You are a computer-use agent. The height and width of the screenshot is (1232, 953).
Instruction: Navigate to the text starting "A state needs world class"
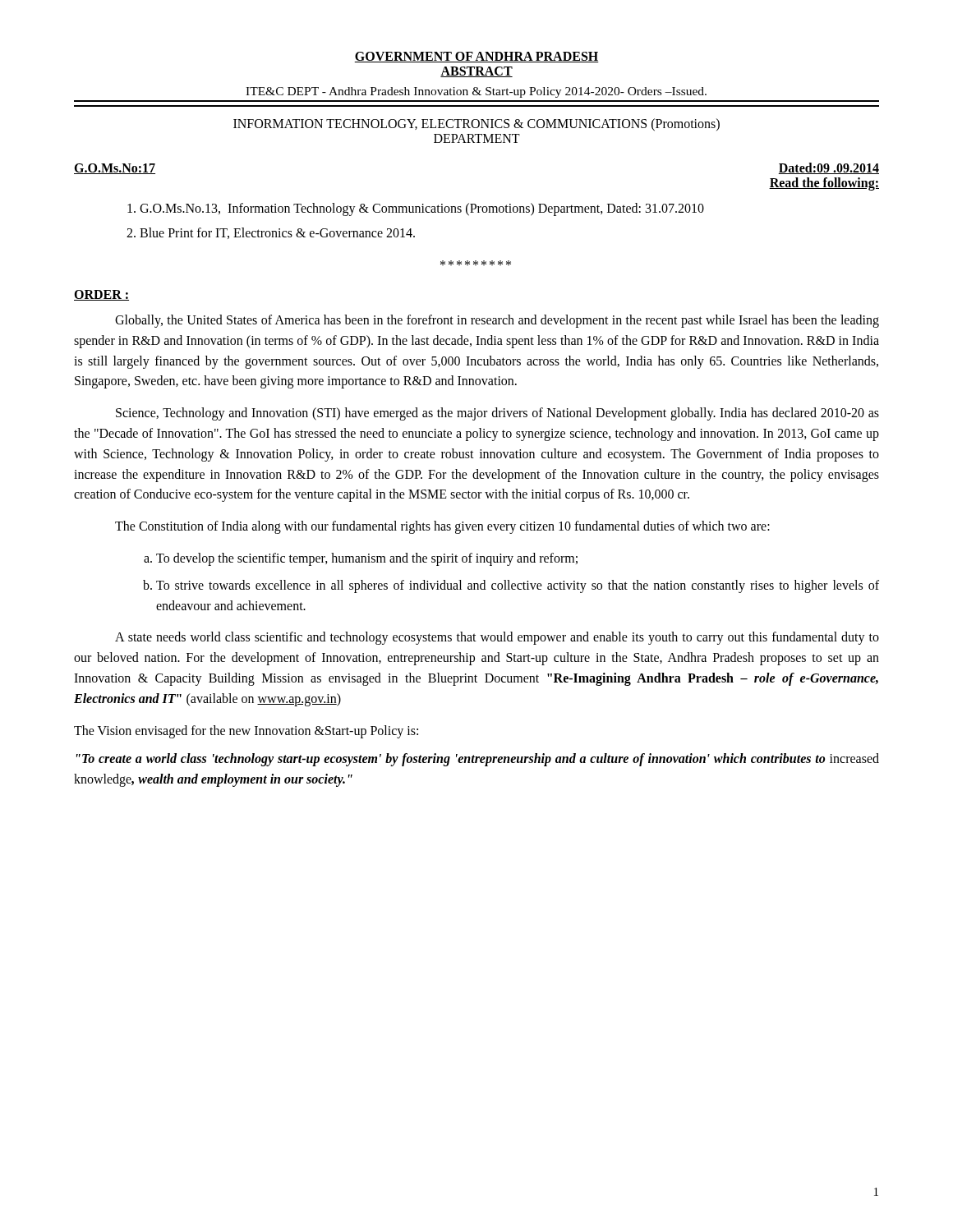[x=476, y=668]
